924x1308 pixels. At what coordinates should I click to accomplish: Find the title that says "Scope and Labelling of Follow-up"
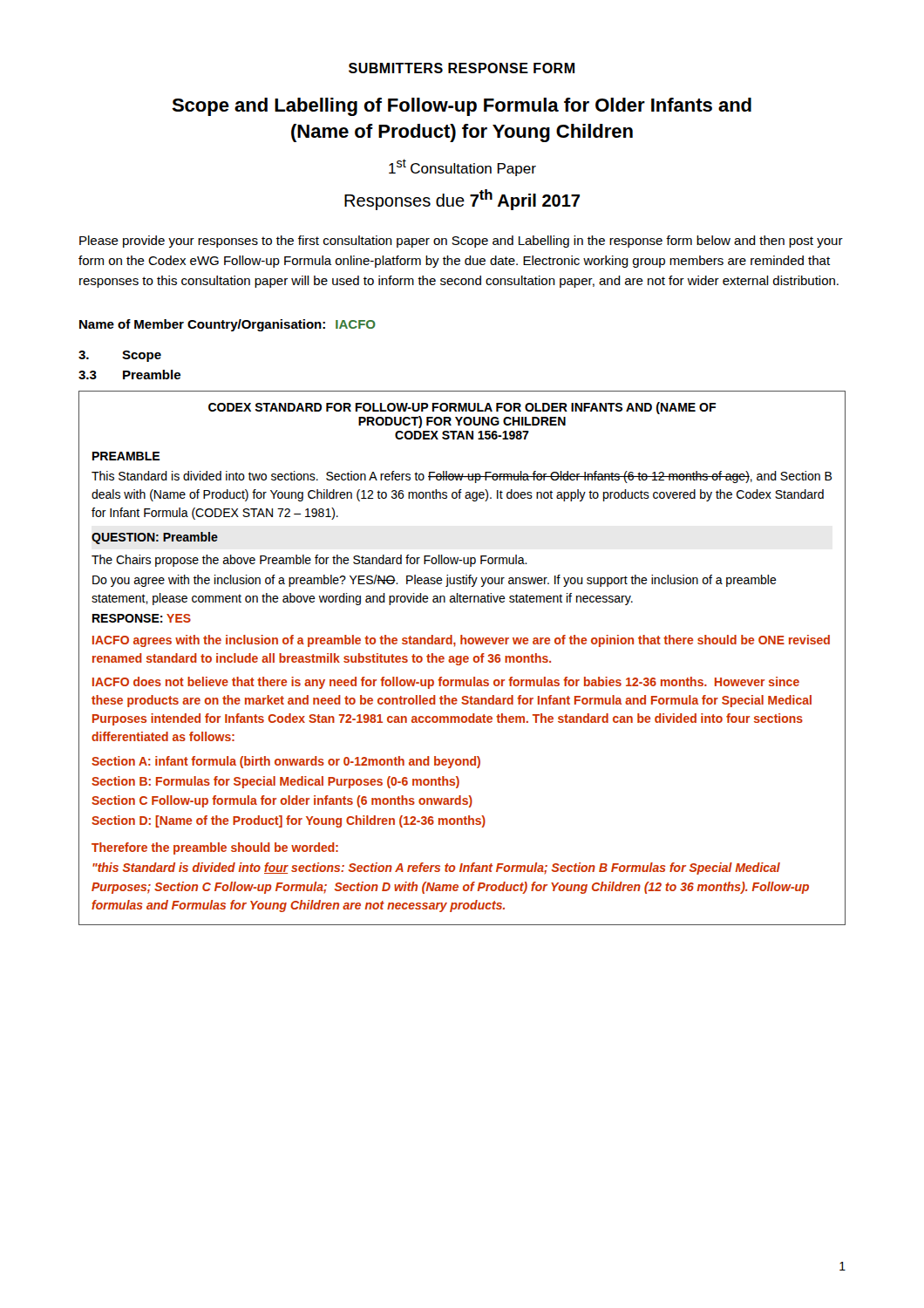462,118
